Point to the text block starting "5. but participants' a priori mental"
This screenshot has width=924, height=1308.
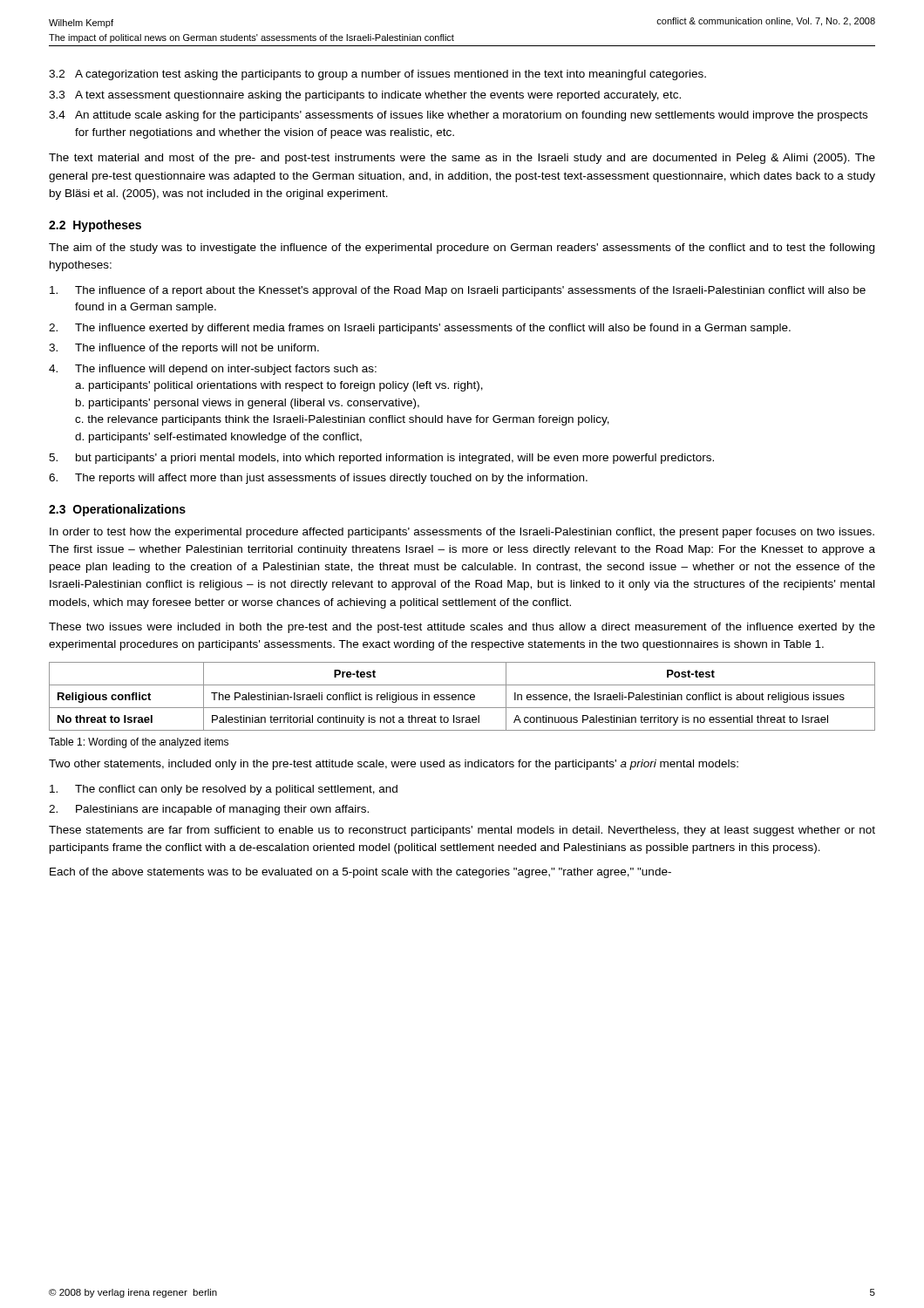click(462, 457)
